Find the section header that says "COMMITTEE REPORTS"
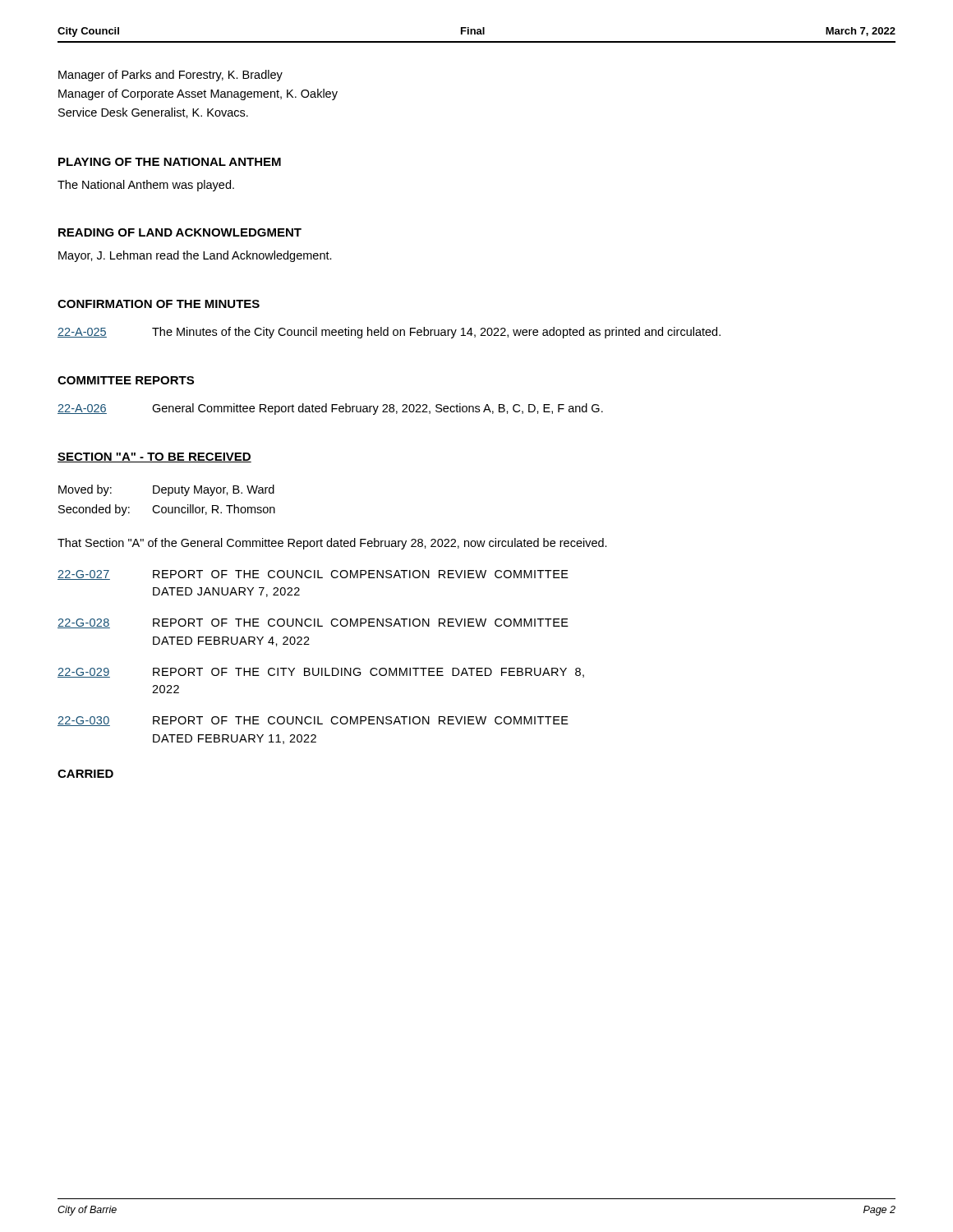The image size is (953, 1232). 126,380
